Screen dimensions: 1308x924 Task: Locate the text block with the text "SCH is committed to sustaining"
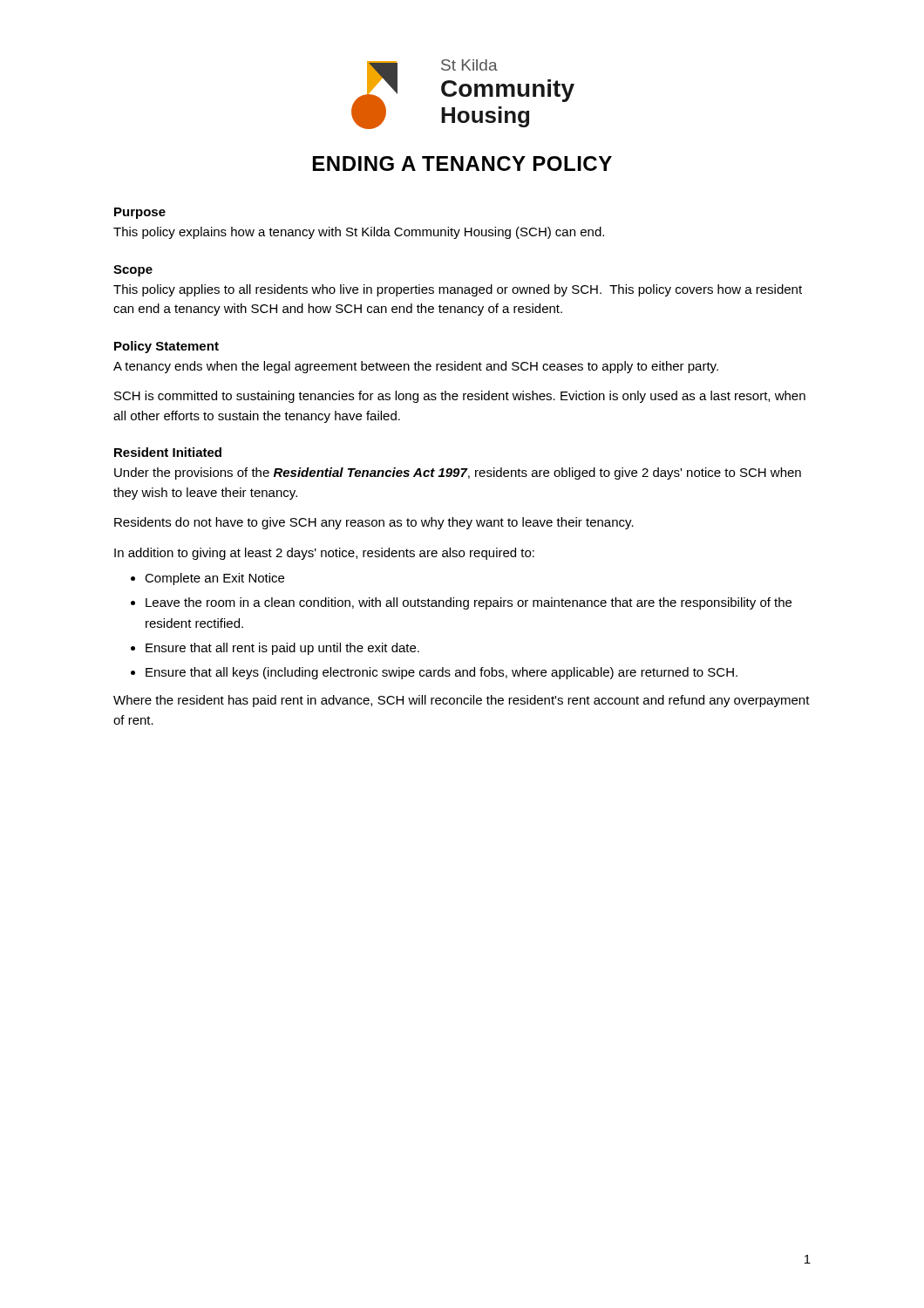pos(460,405)
